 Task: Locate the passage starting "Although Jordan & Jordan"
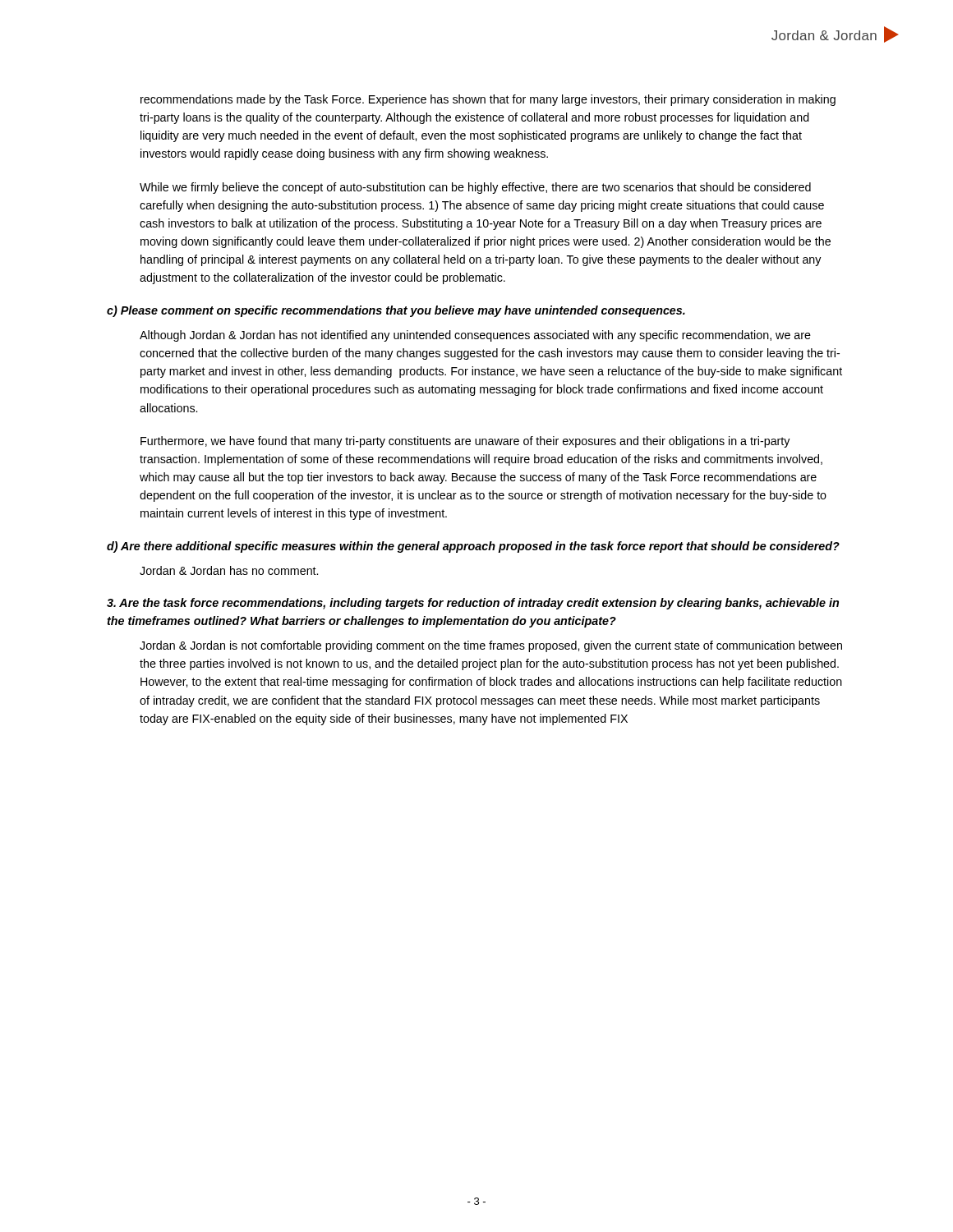491,372
